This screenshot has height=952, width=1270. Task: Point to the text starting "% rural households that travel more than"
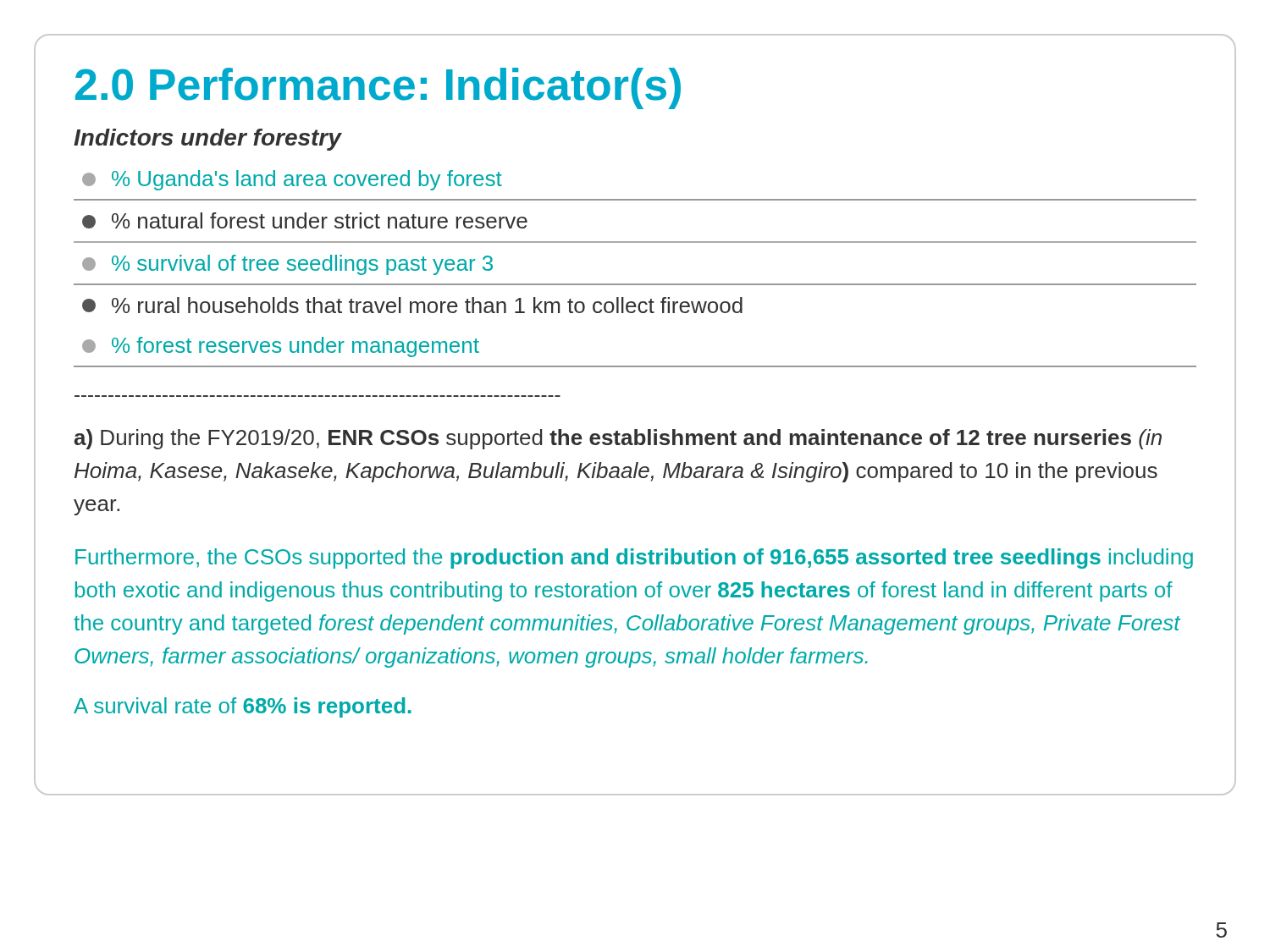pyautogui.click(x=413, y=306)
